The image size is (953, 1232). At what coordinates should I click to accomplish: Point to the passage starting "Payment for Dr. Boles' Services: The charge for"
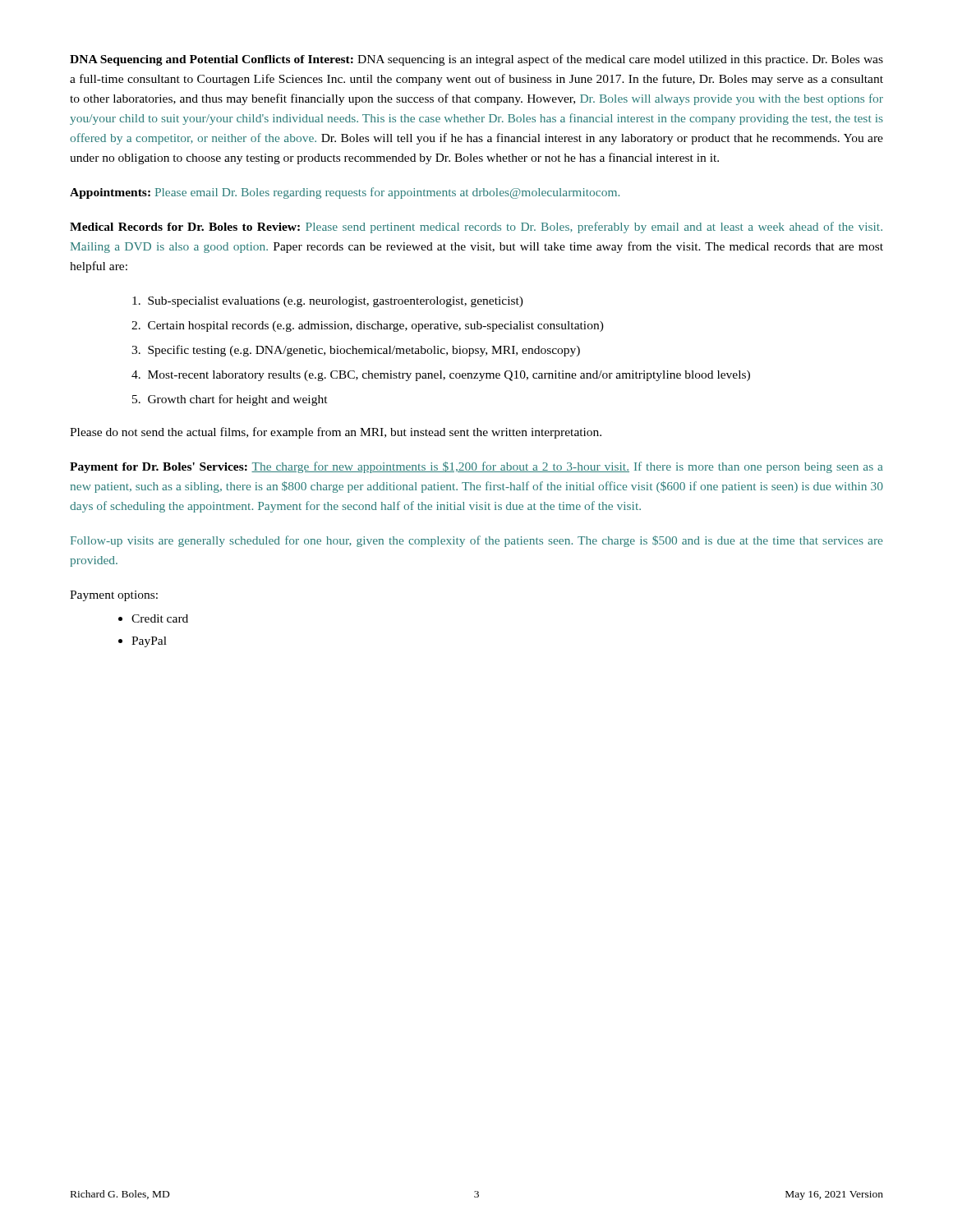click(x=476, y=486)
